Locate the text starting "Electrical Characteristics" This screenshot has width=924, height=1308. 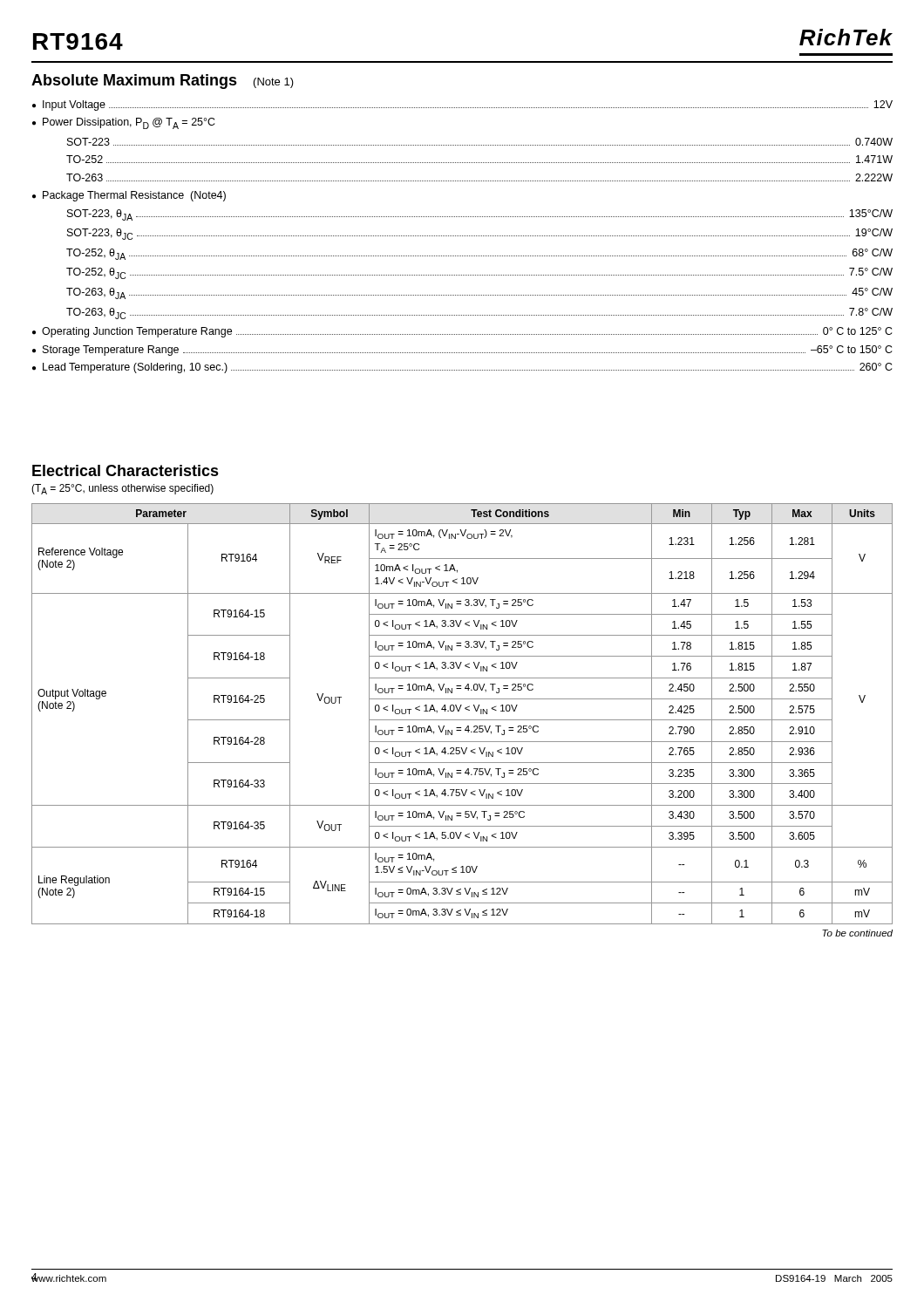(125, 471)
